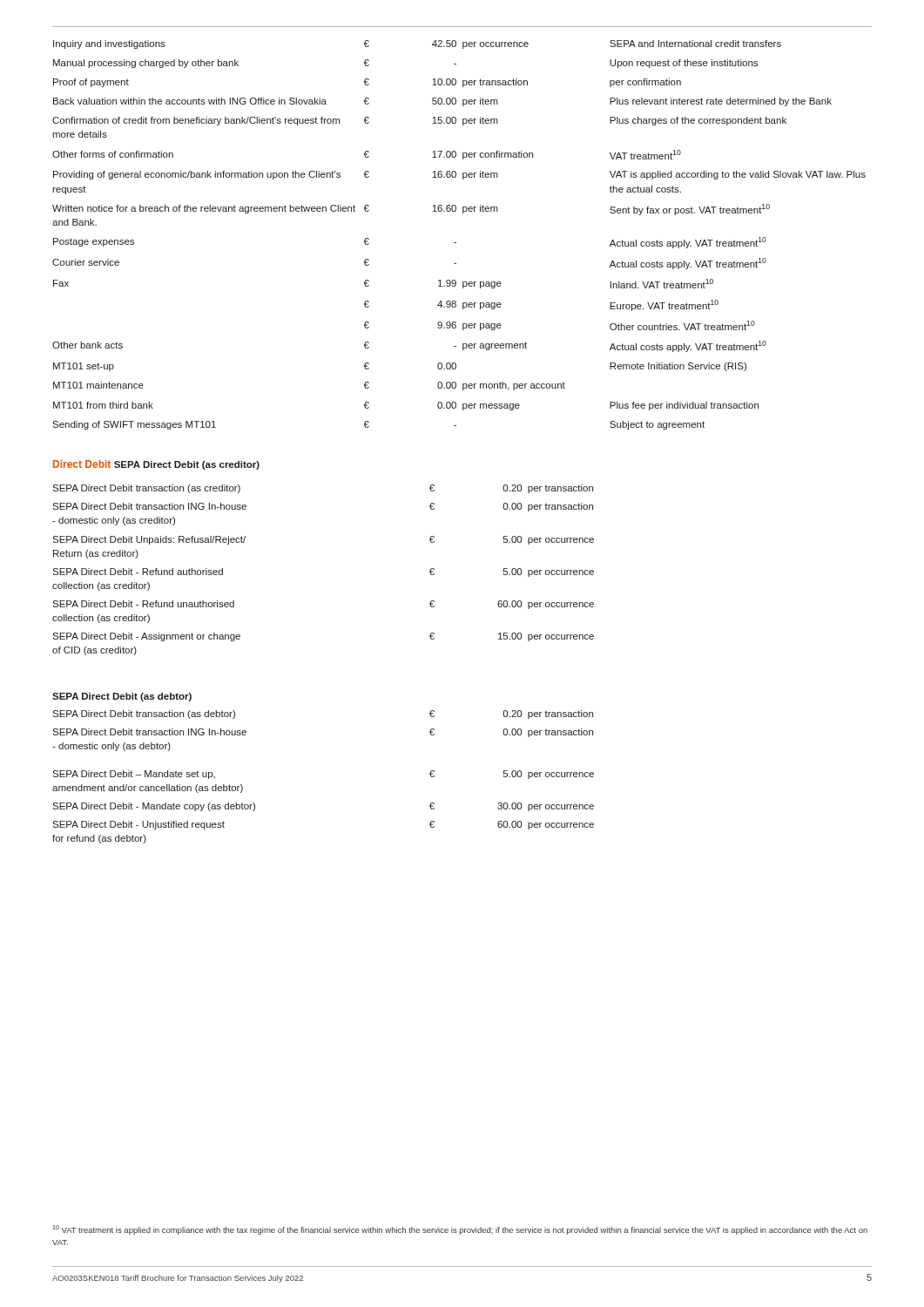Select the region starting "SEPA Direct Debit (as creditor)"

tap(187, 464)
